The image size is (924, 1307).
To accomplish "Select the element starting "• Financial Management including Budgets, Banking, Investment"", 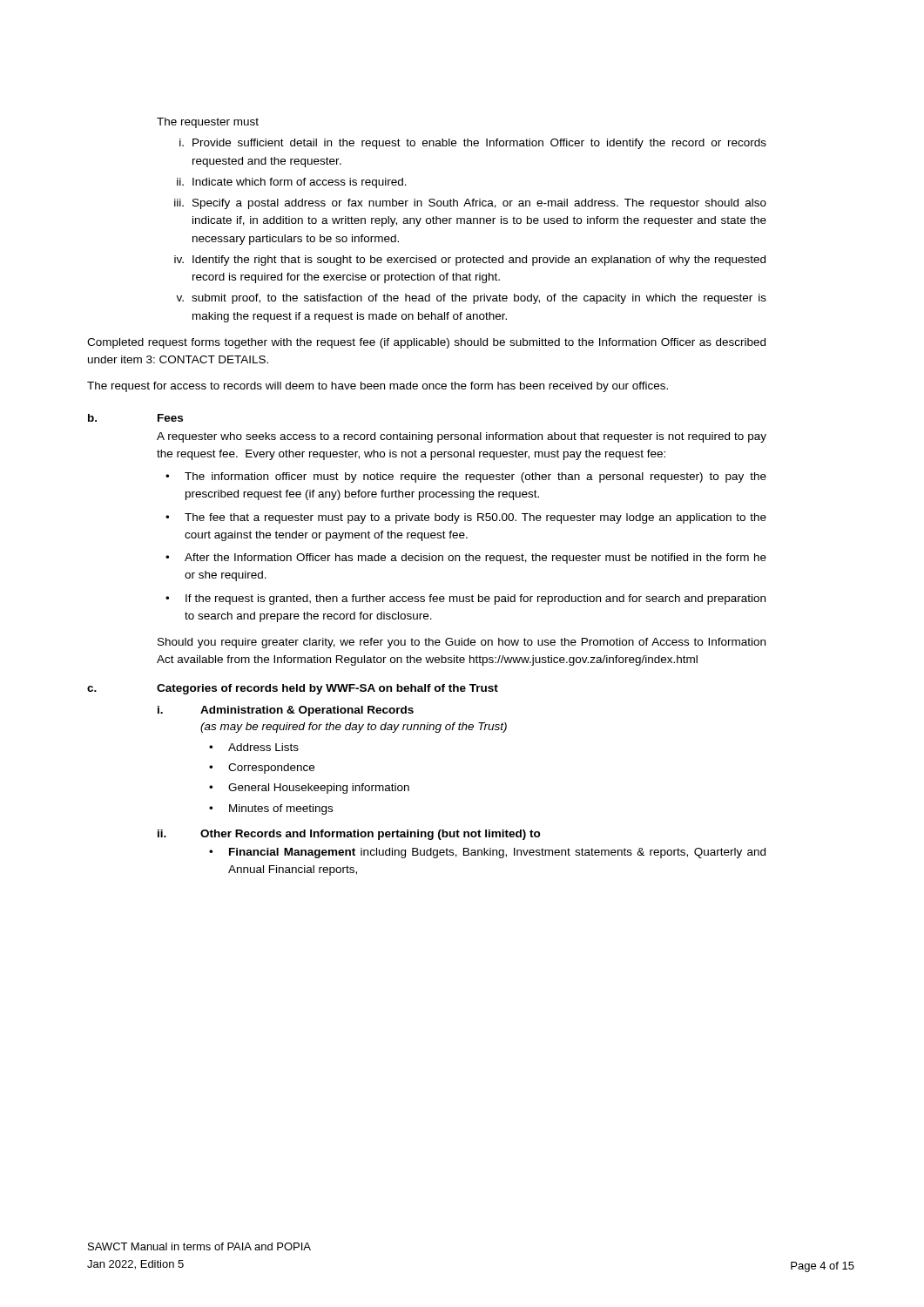I will 488,861.
